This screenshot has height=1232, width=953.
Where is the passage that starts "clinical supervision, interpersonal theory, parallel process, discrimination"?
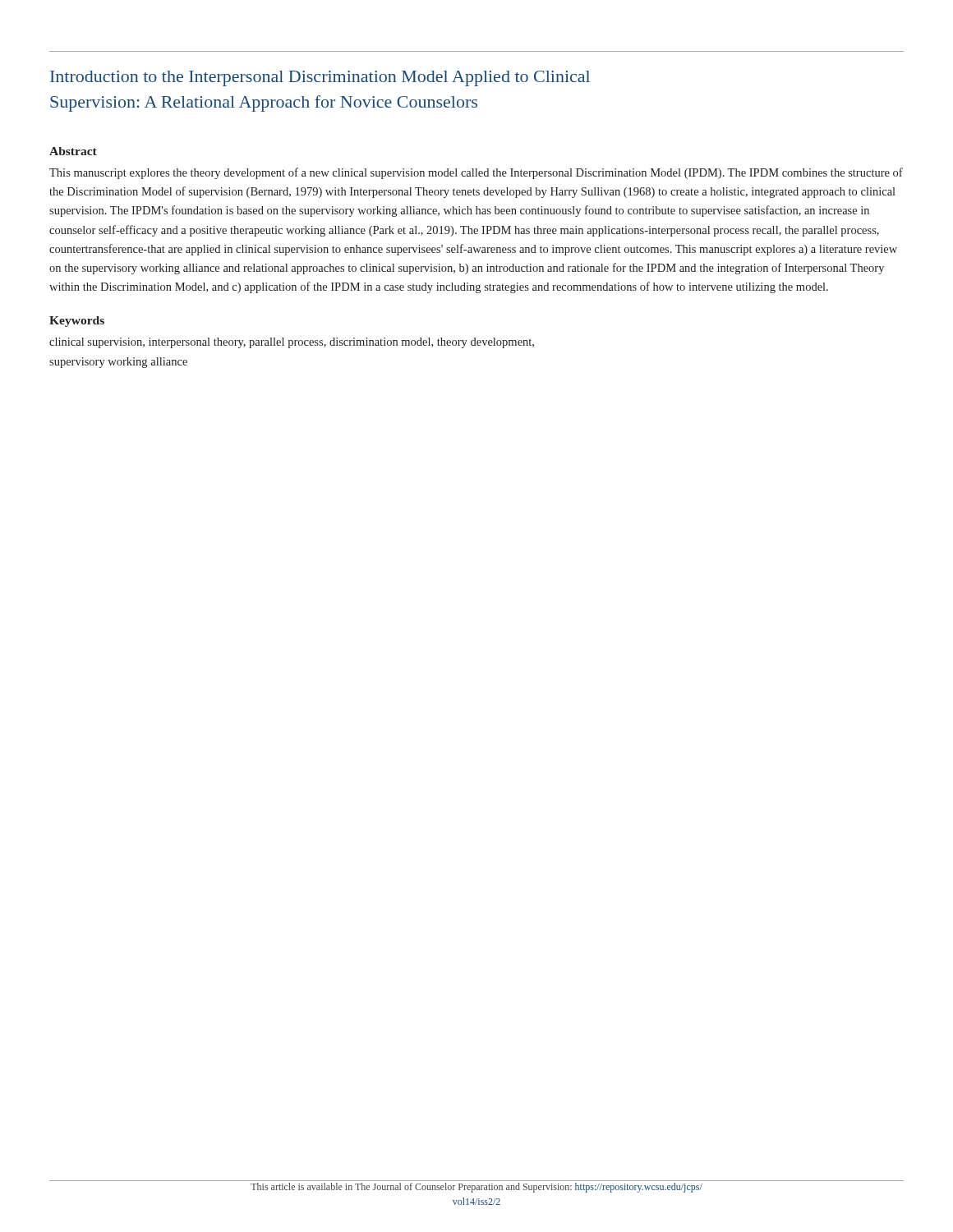[x=476, y=352]
